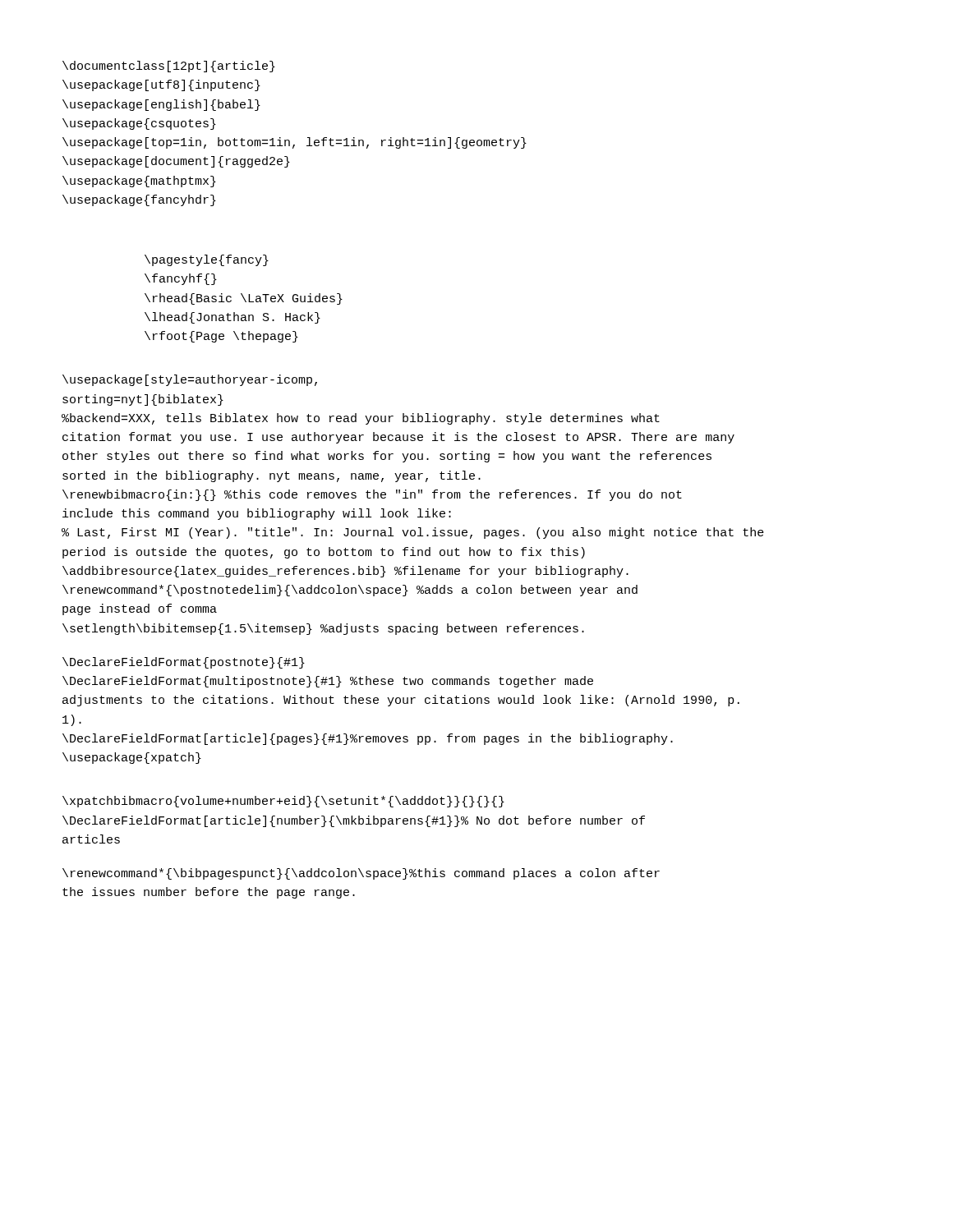Find the text block containing "\usepackage[style=authoryear-icomp, sorting=nyt]{biblatex} %backend=XXX, tells Biblatex how to read"
This screenshot has height=1232, width=953.
click(476, 505)
